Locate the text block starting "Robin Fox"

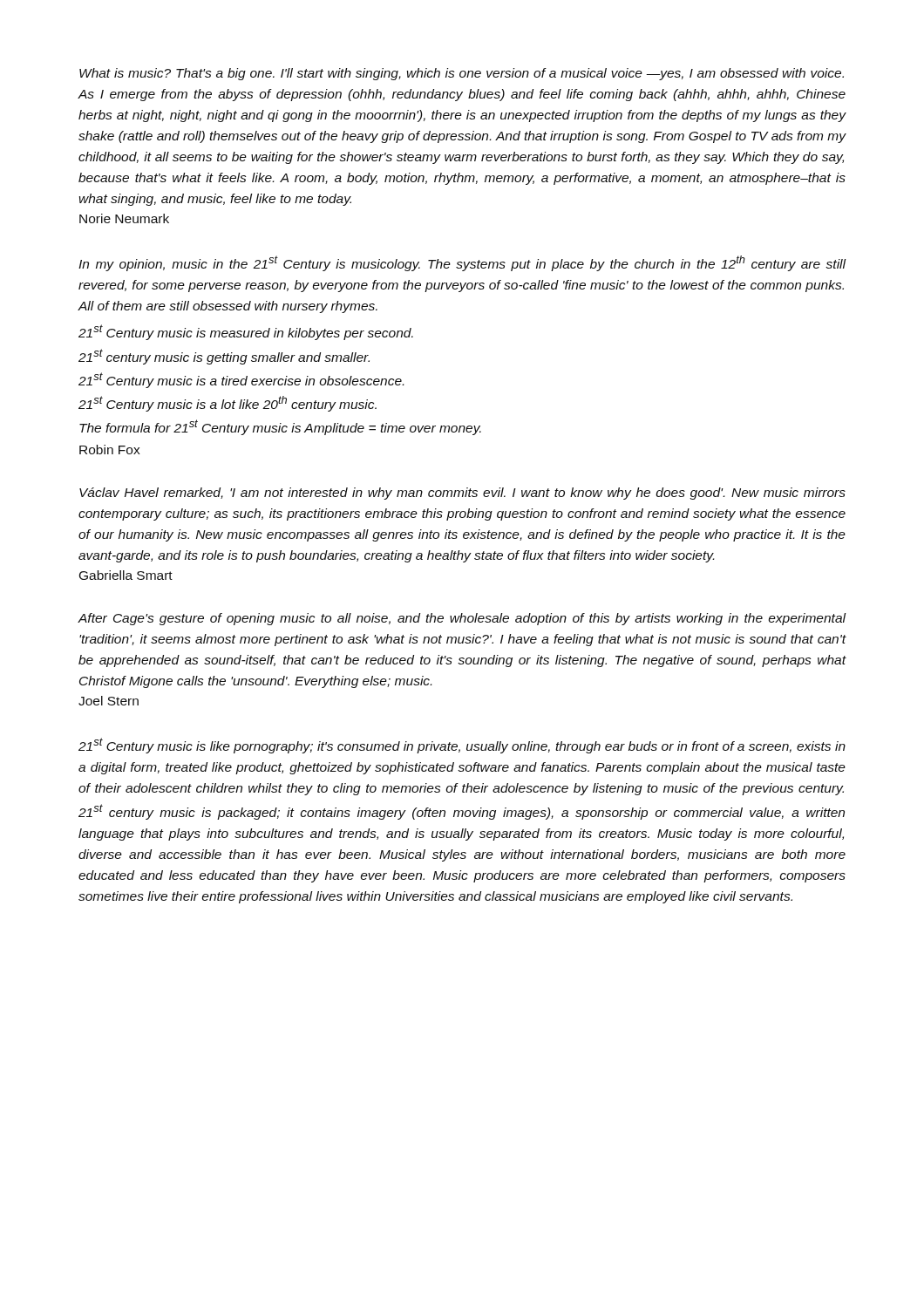coord(109,450)
